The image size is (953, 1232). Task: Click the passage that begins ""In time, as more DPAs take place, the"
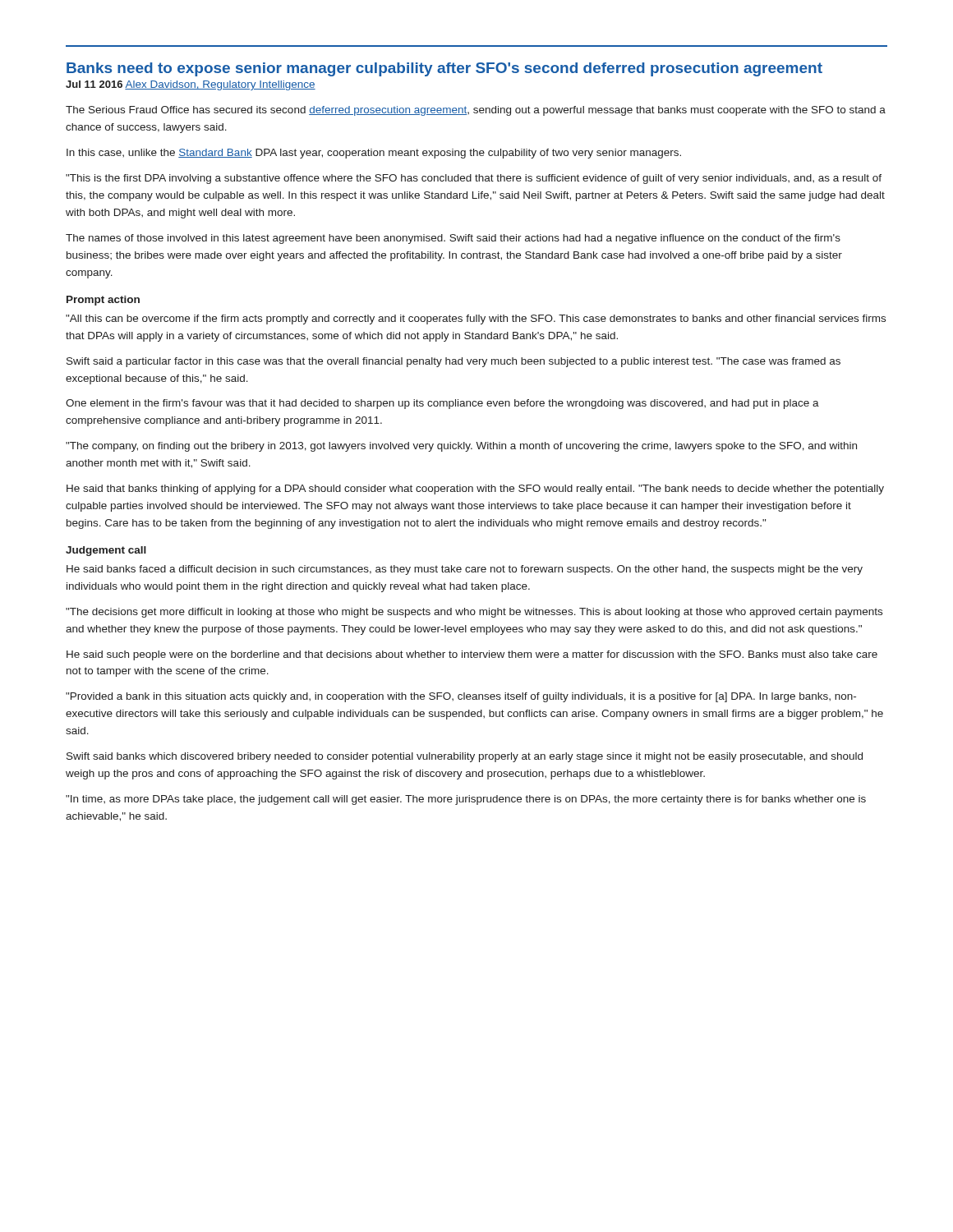[x=466, y=807]
